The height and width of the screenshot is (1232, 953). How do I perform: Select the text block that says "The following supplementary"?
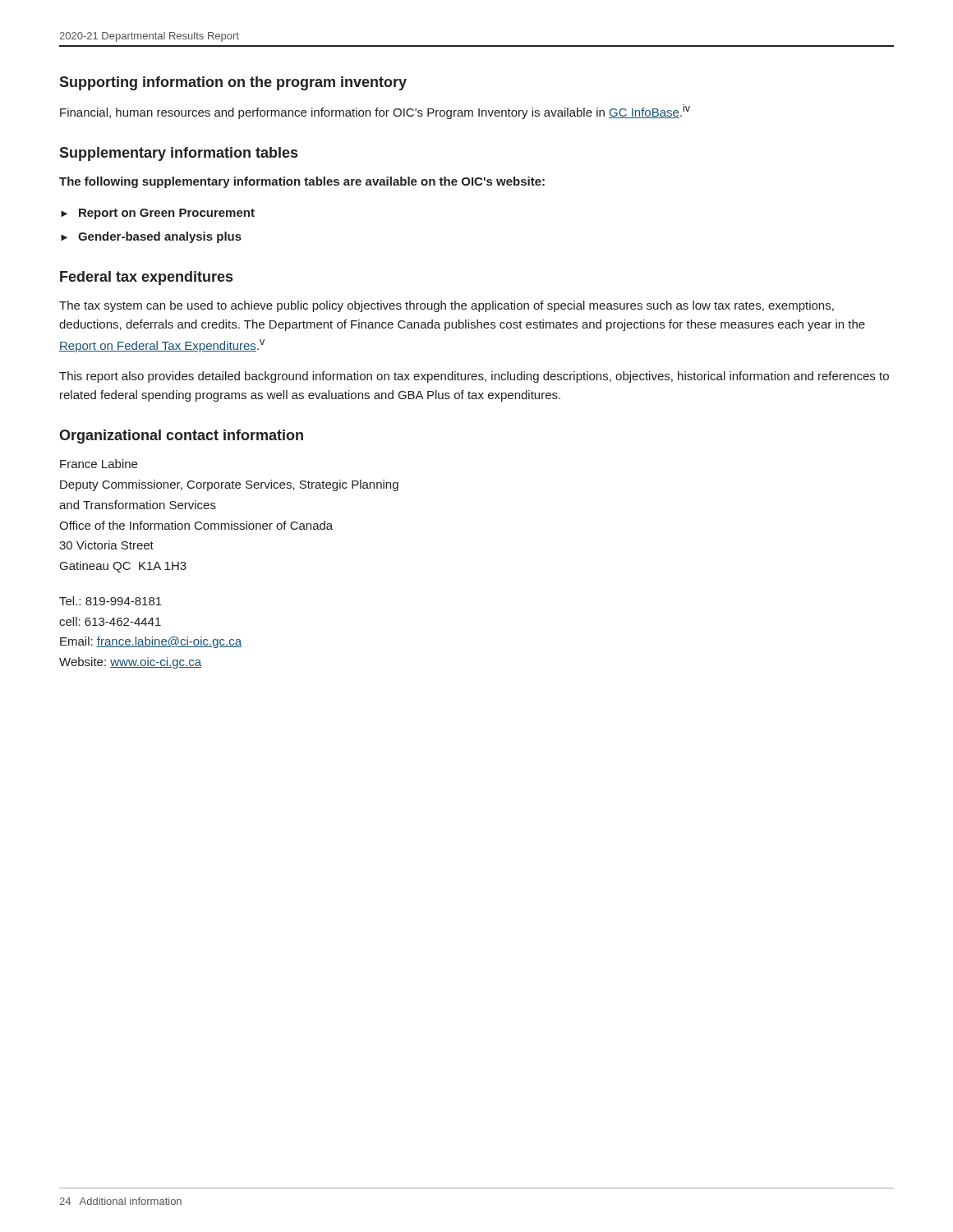302,181
